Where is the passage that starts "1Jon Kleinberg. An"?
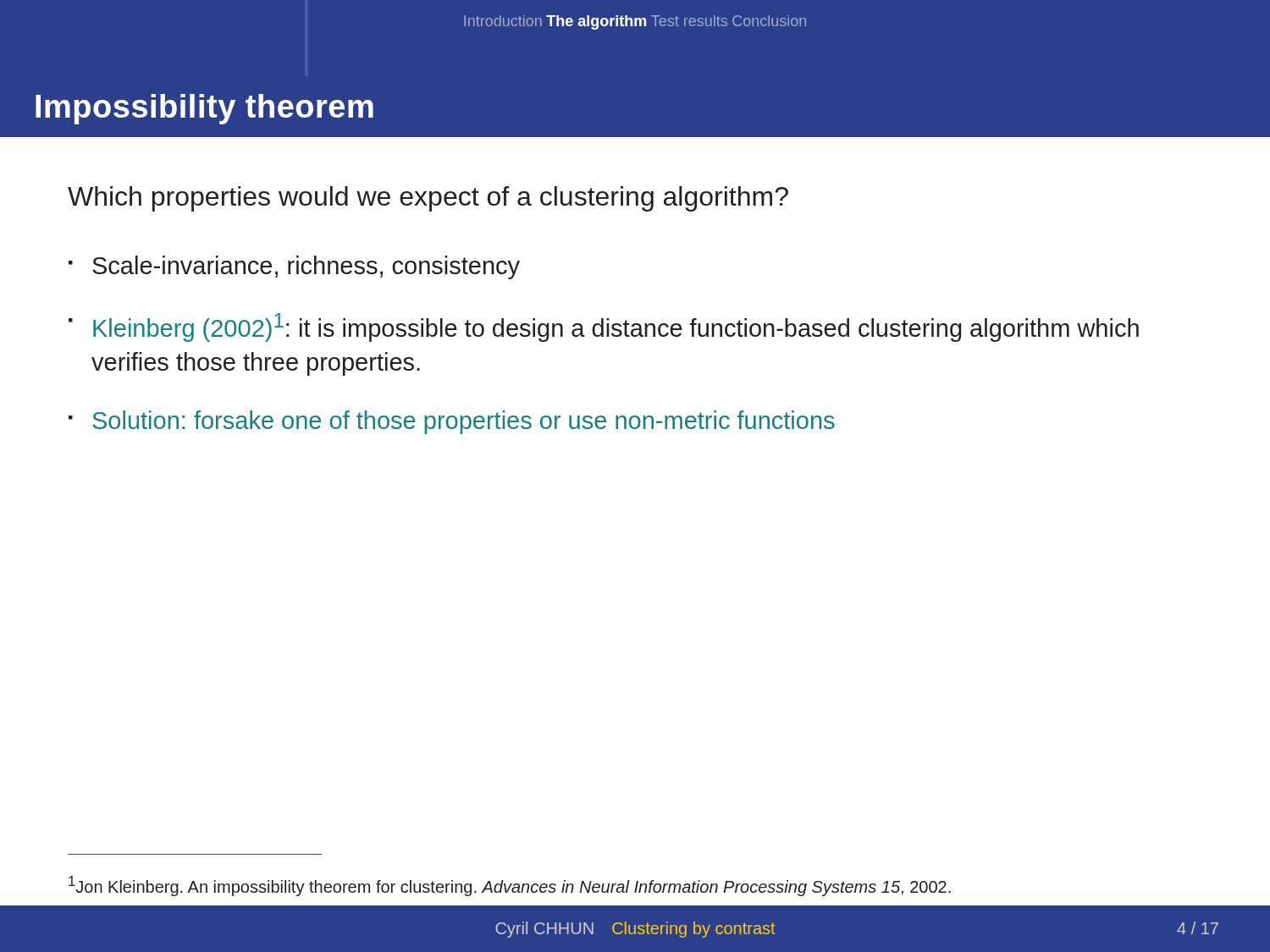Image resolution: width=1270 pixels, height=952 pixels. [x=510, y=885]
